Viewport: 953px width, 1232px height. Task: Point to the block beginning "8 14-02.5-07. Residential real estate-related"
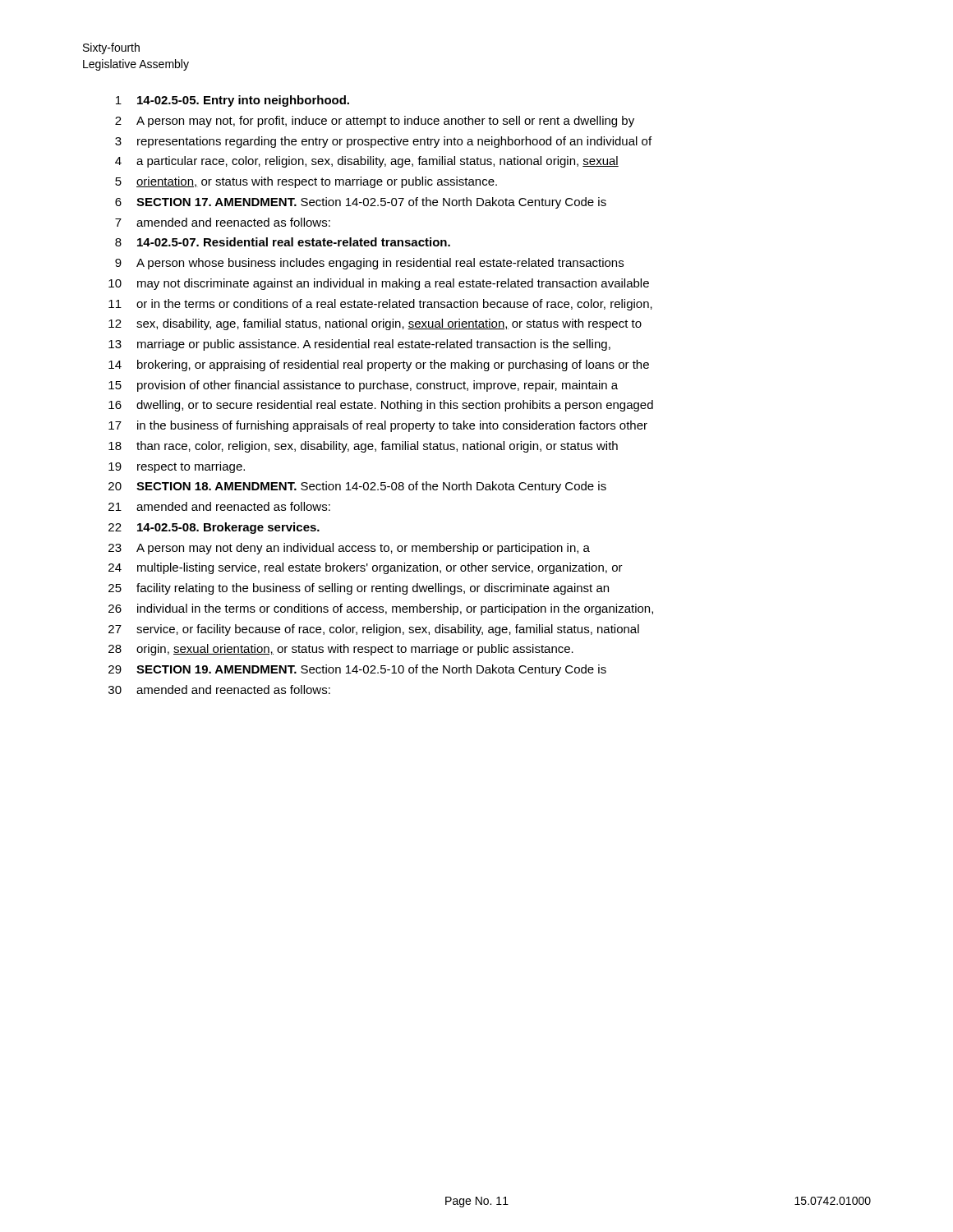(x=283, y=242)
